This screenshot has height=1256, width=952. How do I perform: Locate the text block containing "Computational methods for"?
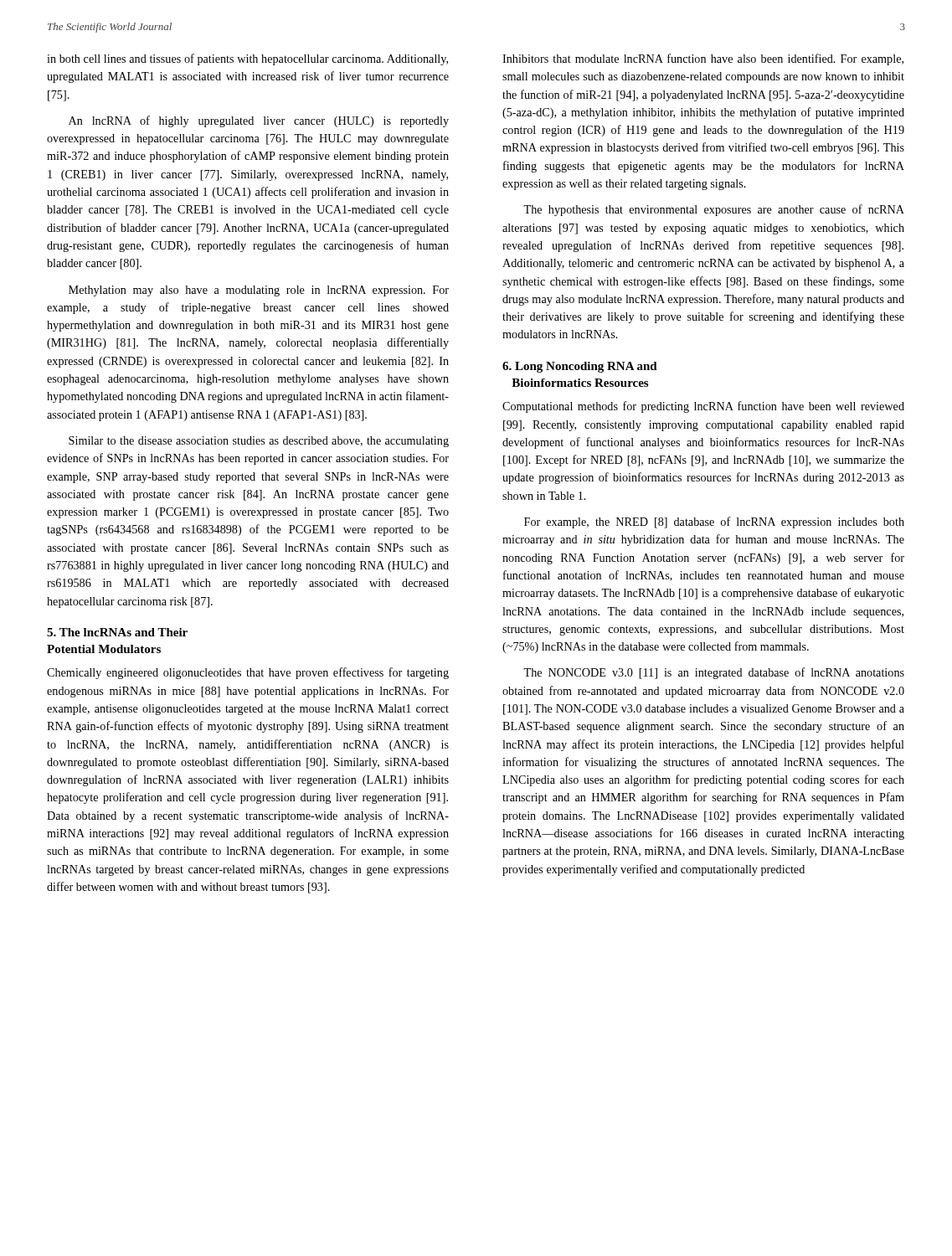click(703, 638)
